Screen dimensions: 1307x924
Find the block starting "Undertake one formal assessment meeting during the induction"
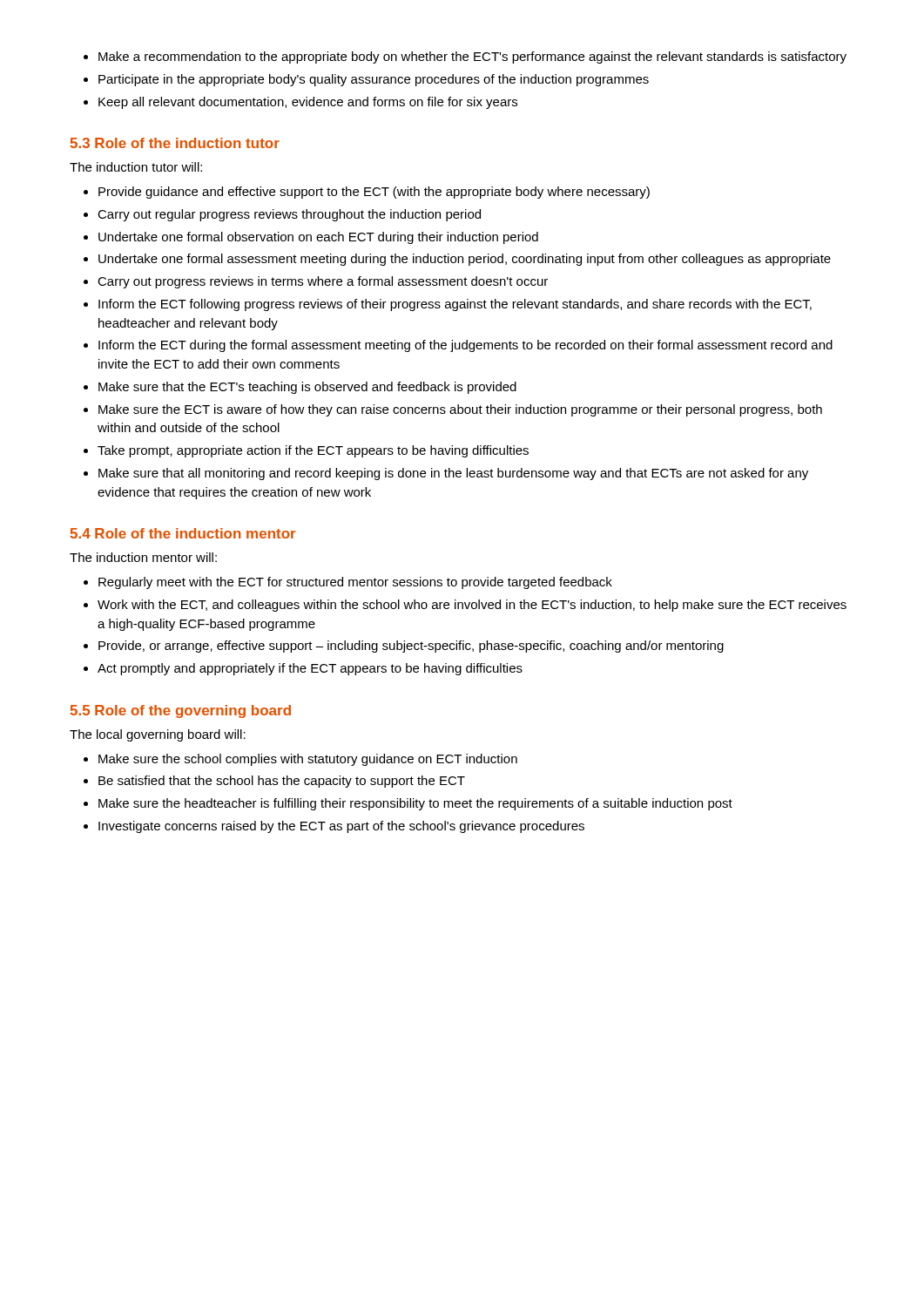464,259
